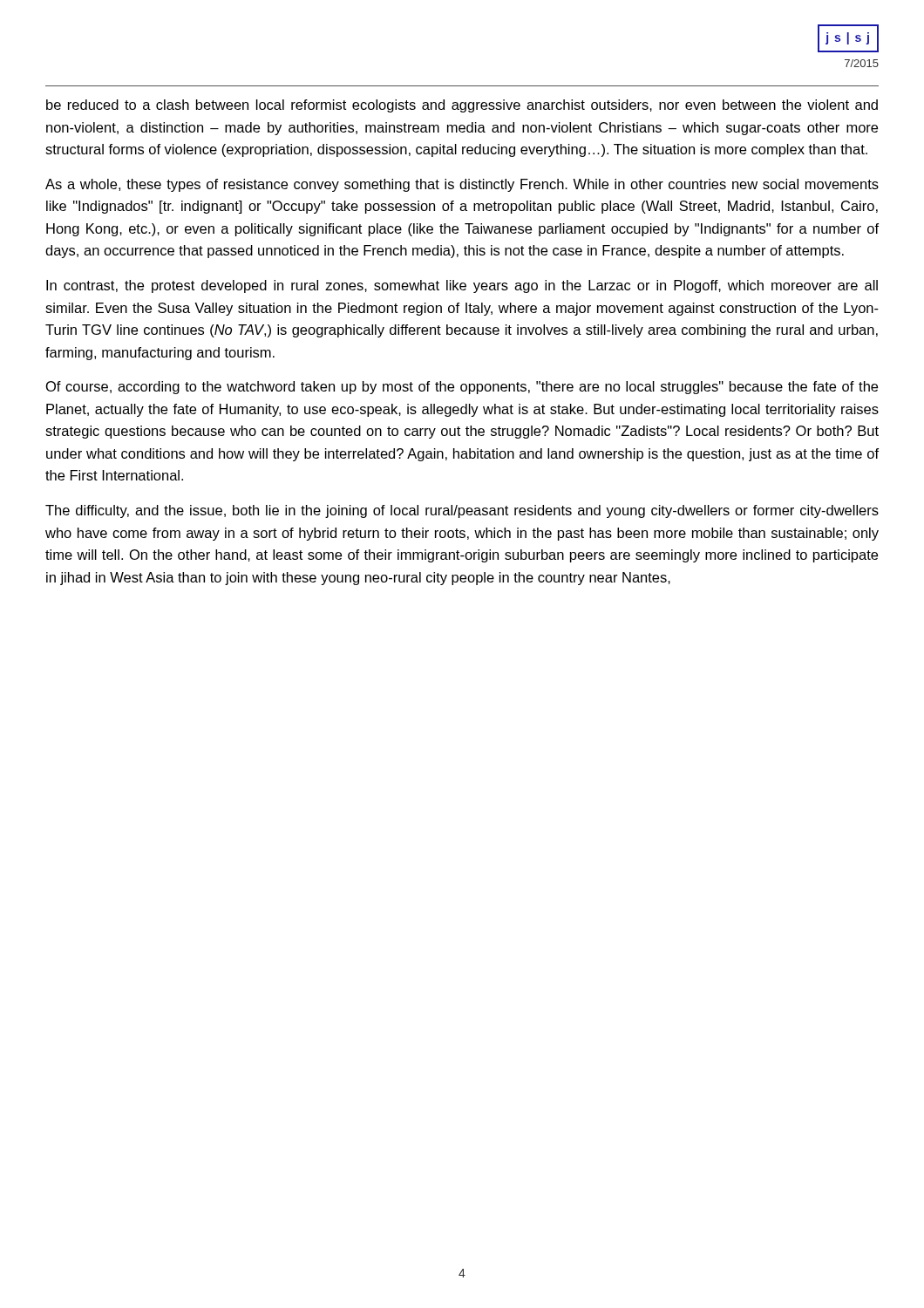The width and height of the screenshot is (924, 1308).
Task: Where is the passage that starts "Of course, according"?
Action: click(462, 432)
